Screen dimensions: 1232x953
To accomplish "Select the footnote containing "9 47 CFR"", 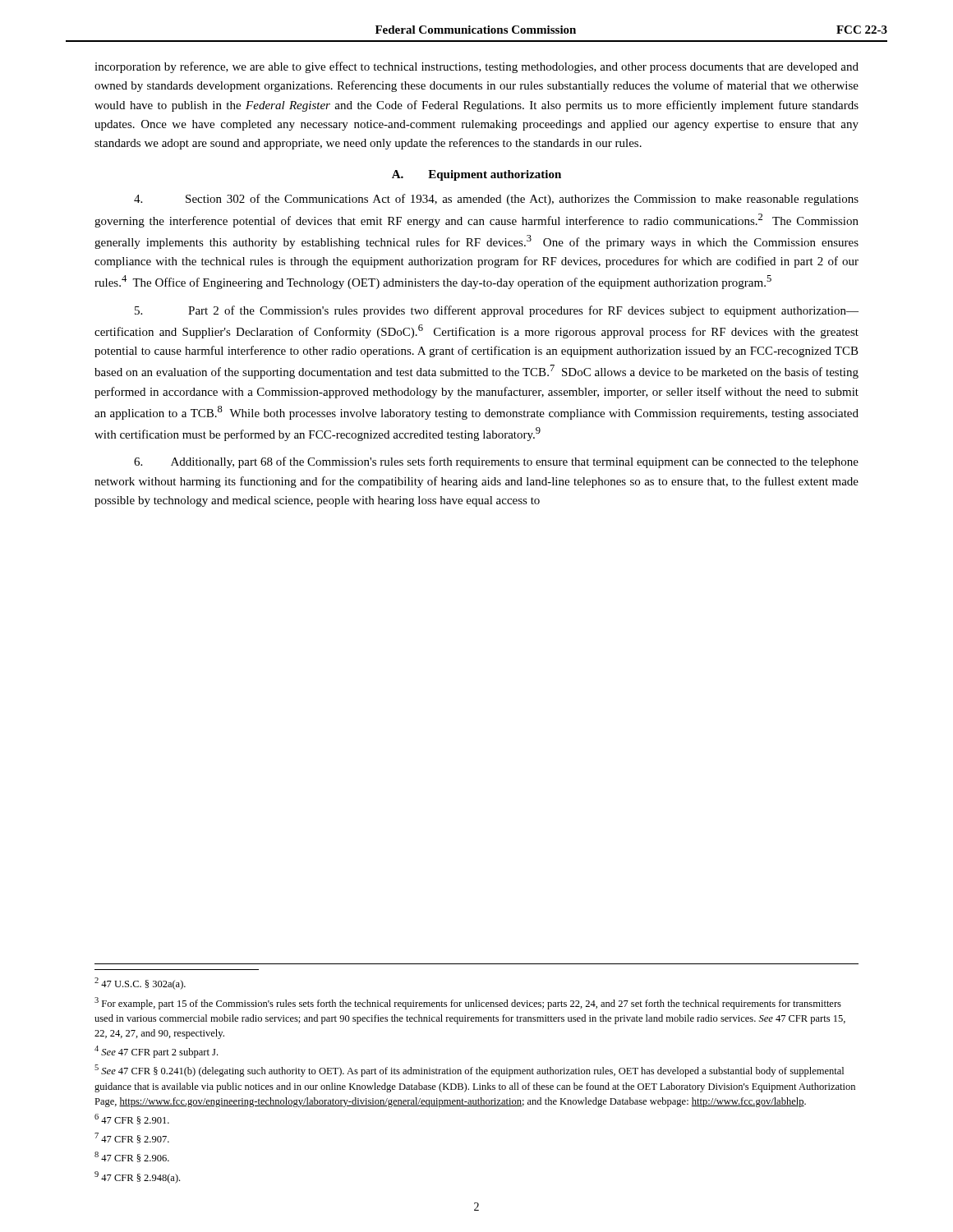I will (x=138, y=1176).
